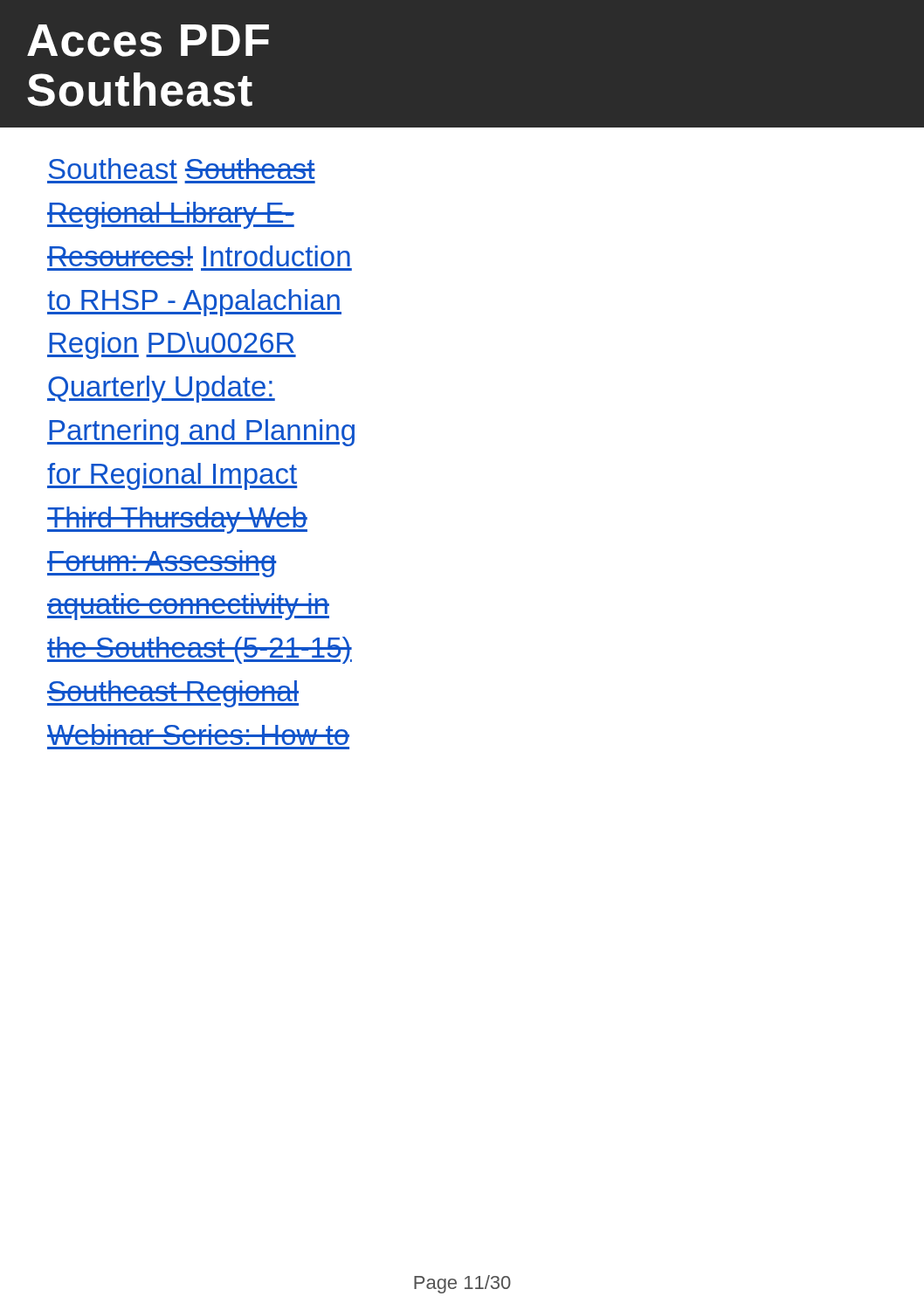Find the block on this page that starts "Southeast Southeast Regional"
Image resolution: width=924 pixels, height=1310 pixels.
point(182,169)
